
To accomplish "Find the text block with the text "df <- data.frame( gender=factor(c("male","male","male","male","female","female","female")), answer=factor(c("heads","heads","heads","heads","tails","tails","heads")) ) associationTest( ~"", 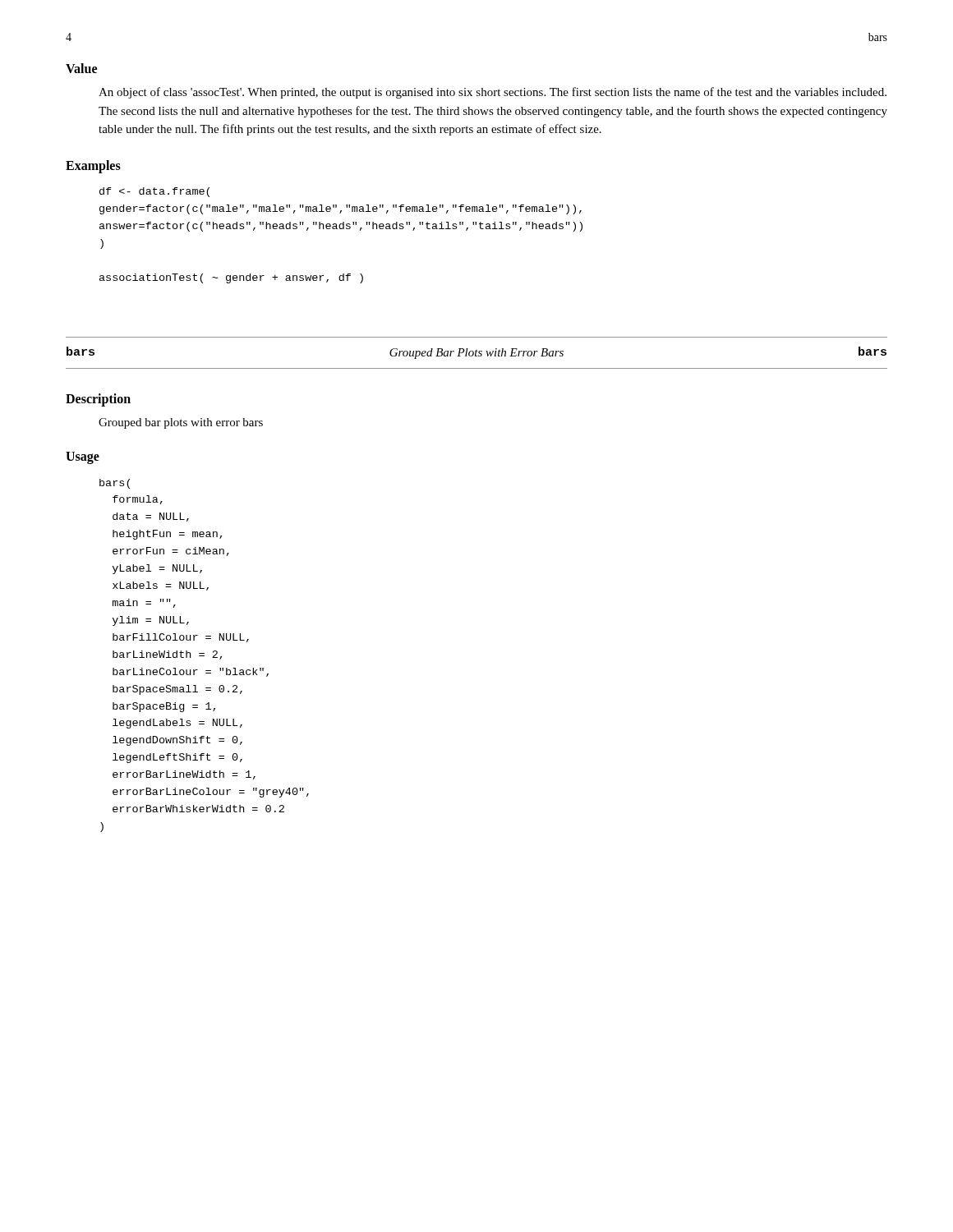I will click(342, 235).
